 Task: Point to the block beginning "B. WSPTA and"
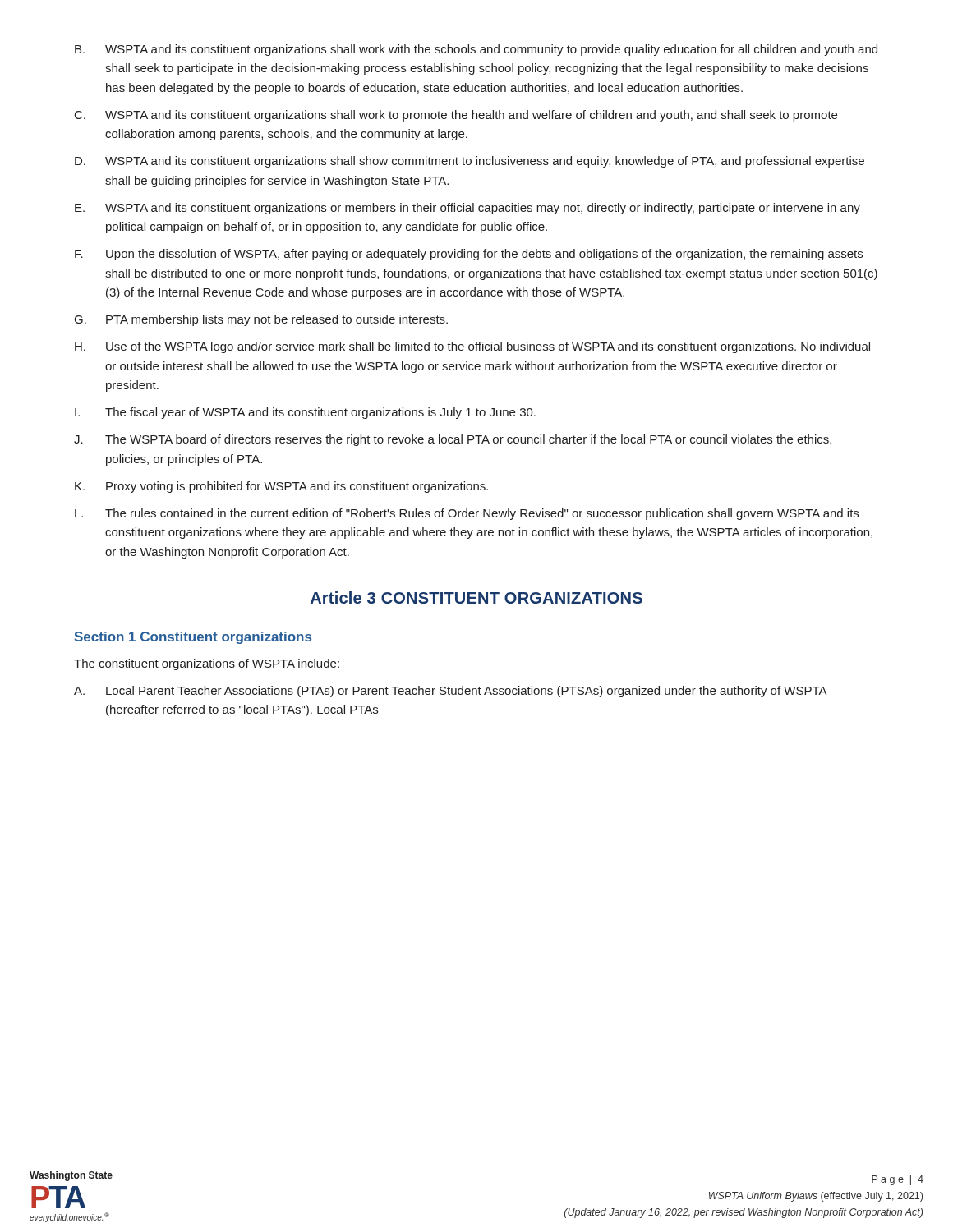476,68
